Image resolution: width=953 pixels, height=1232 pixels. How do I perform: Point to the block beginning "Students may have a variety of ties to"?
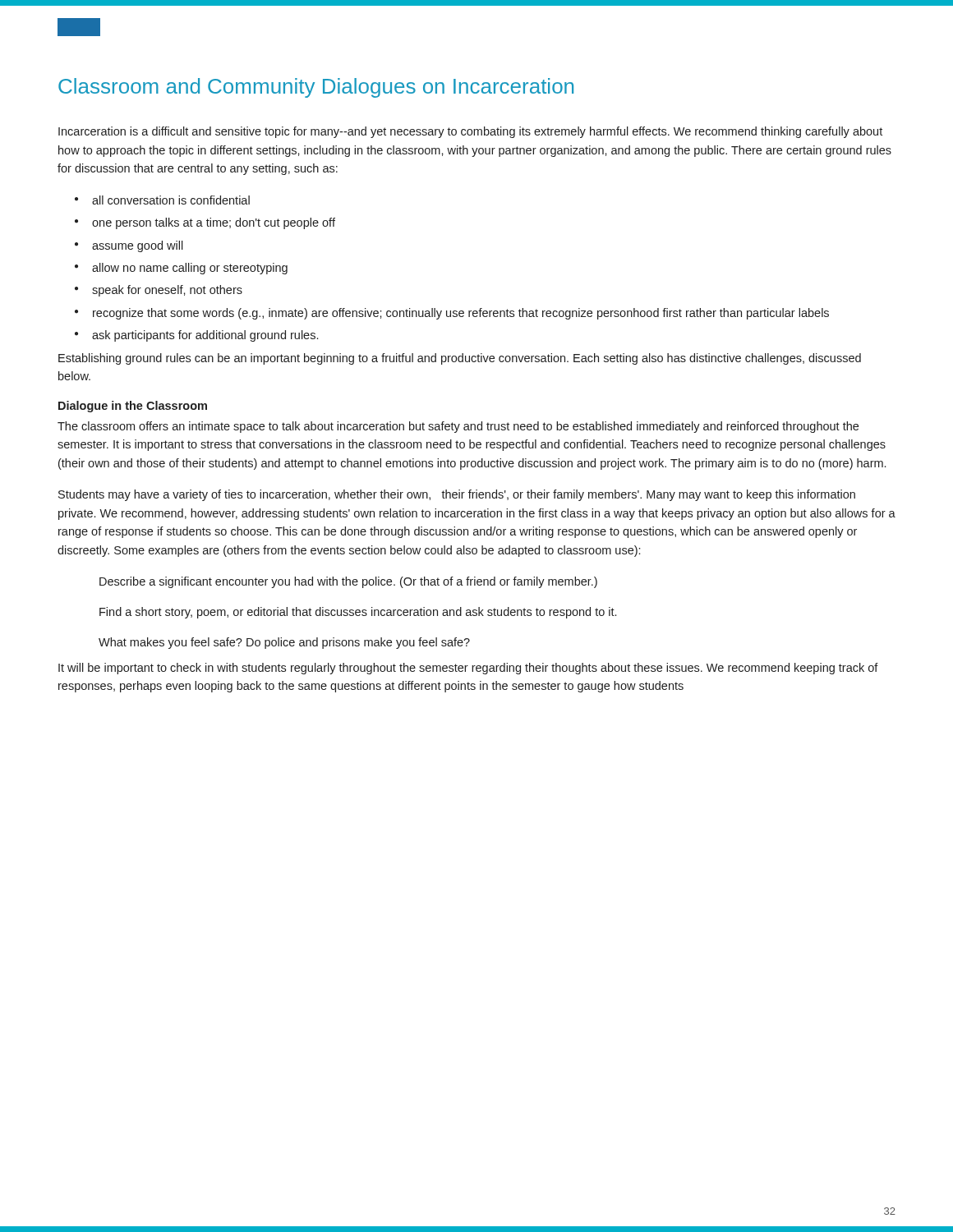point(476,522)
